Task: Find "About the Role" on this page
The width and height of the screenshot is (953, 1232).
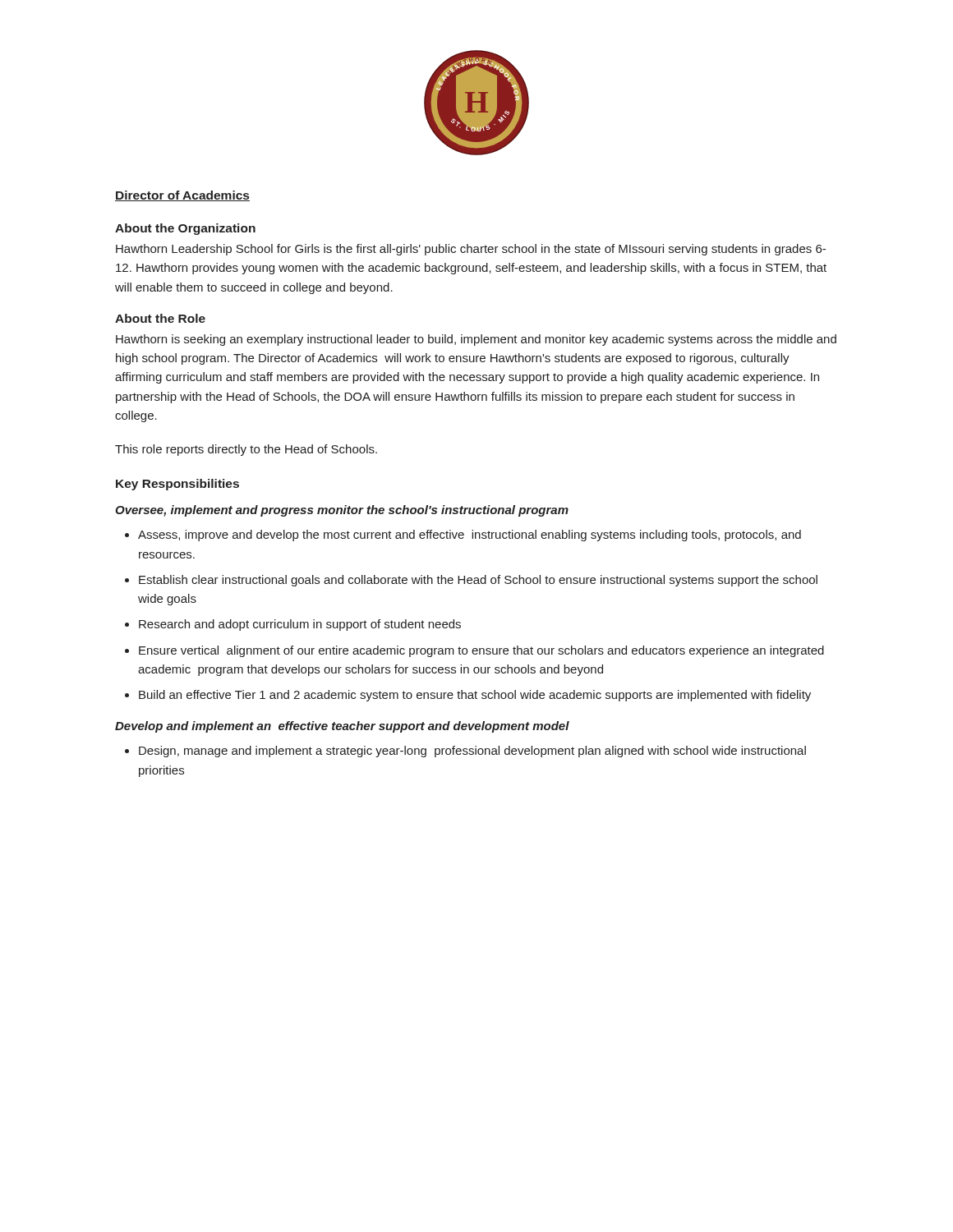Action: point(160,318)
